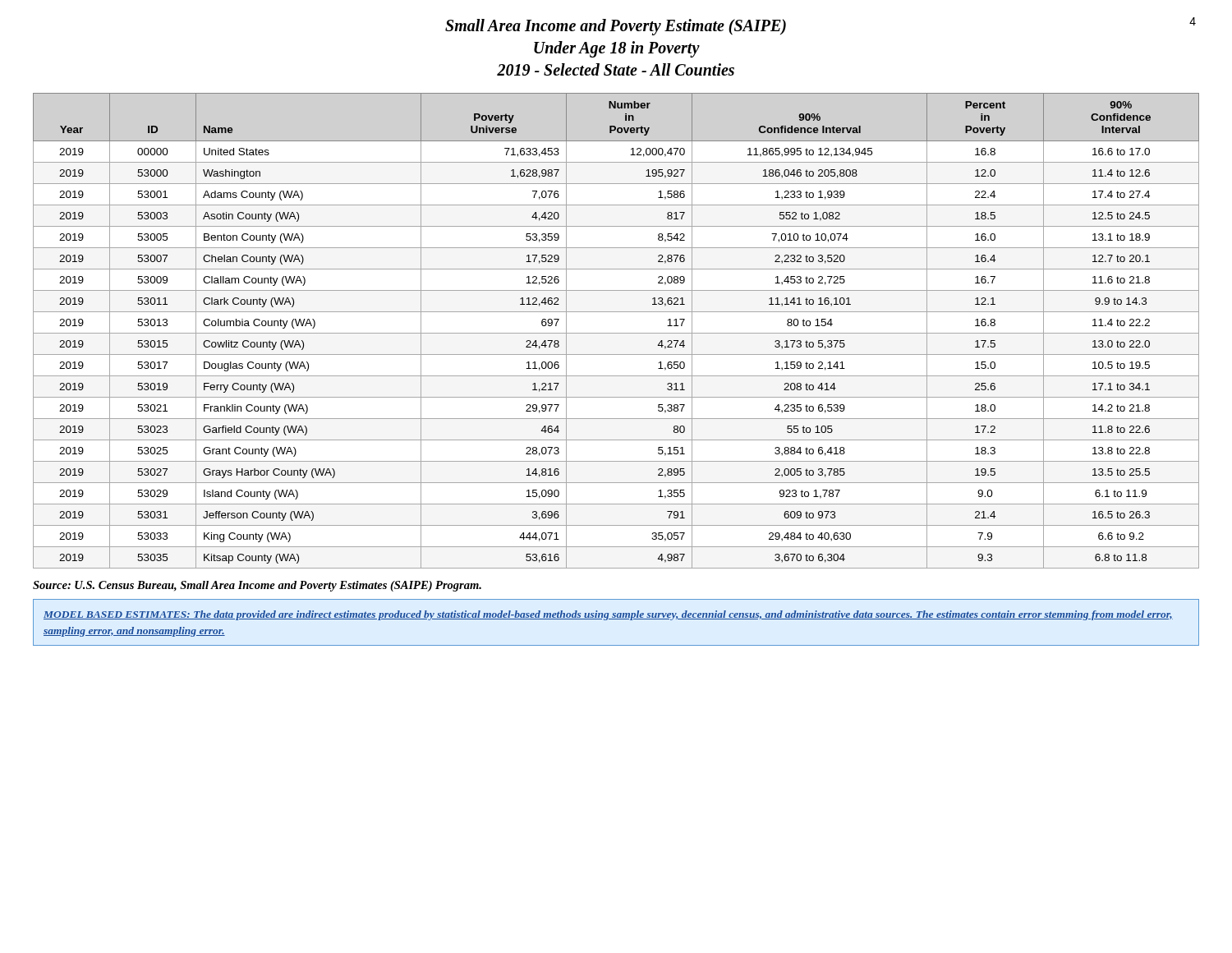This screenshot has height=953, width=1232.
Task: Find the title containing "Small Area Income"
Action: point(616,48)
